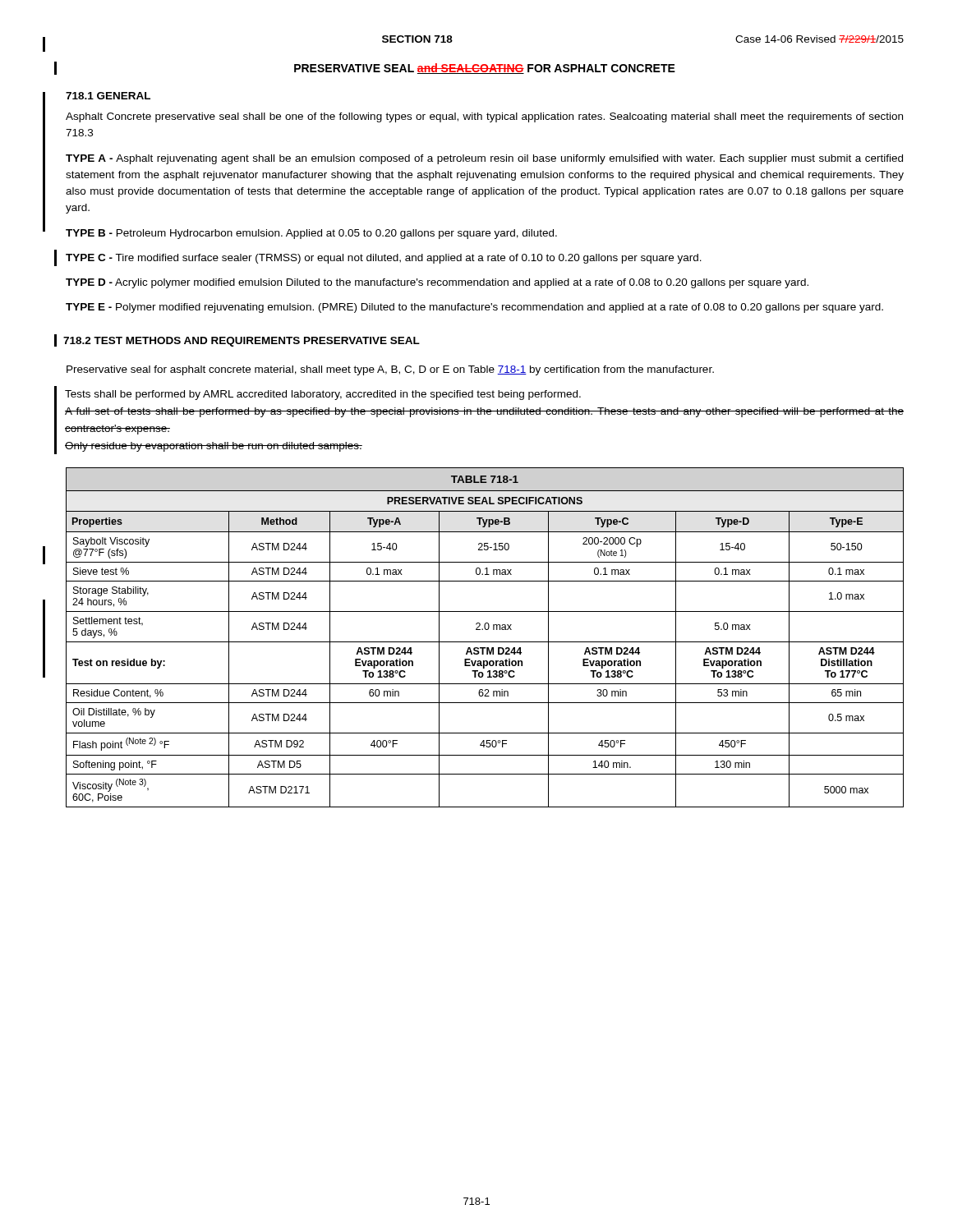Image resolution: width=953 pixels, height=1232 pixels.
Task: Navigate to the passage starting "718.1 GENERAL"
Action: click(108, 96)
